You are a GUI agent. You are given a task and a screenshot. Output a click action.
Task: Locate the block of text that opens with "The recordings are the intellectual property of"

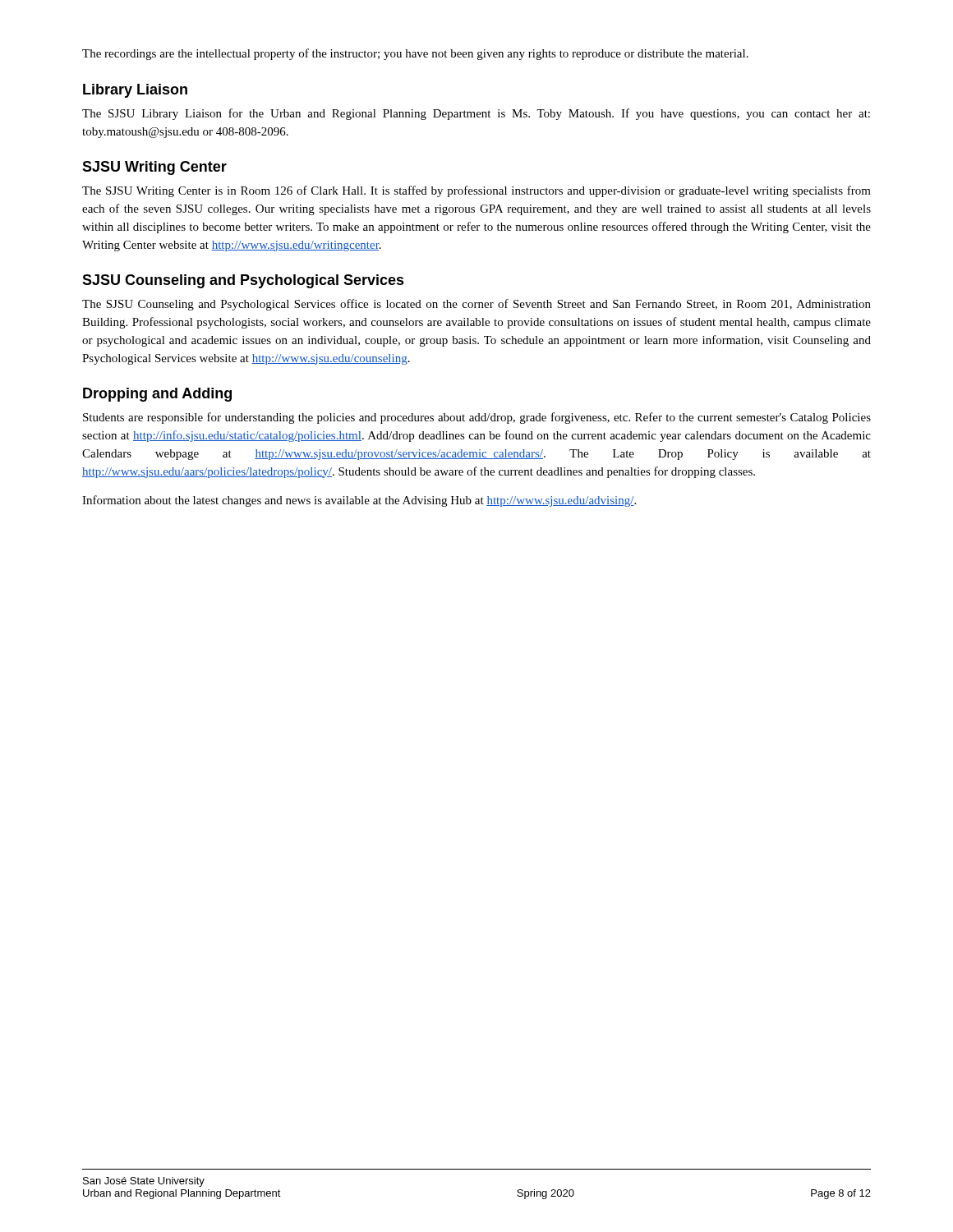(x=476, y=54)
